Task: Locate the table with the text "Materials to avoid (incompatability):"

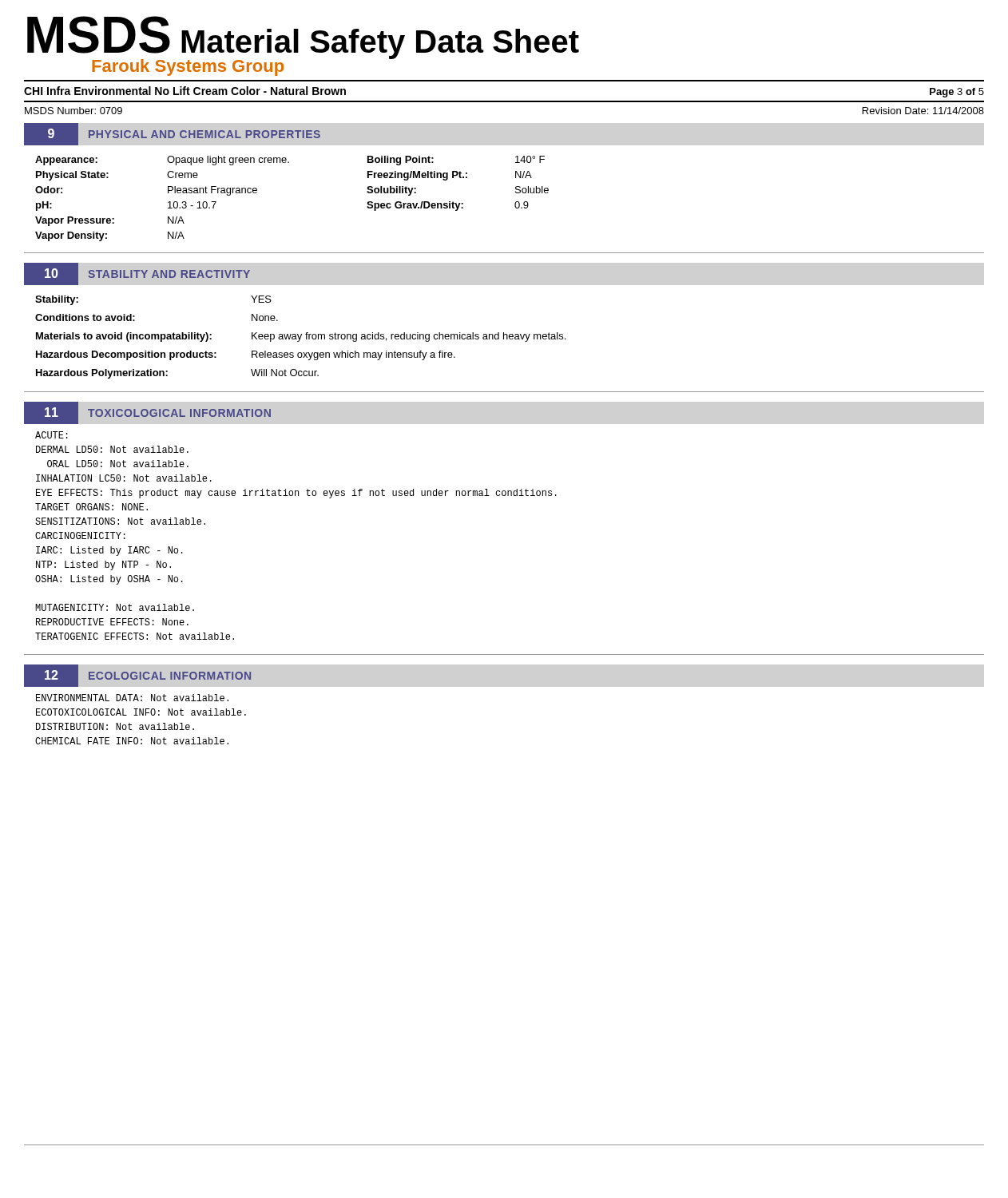Action: [504, 336]
